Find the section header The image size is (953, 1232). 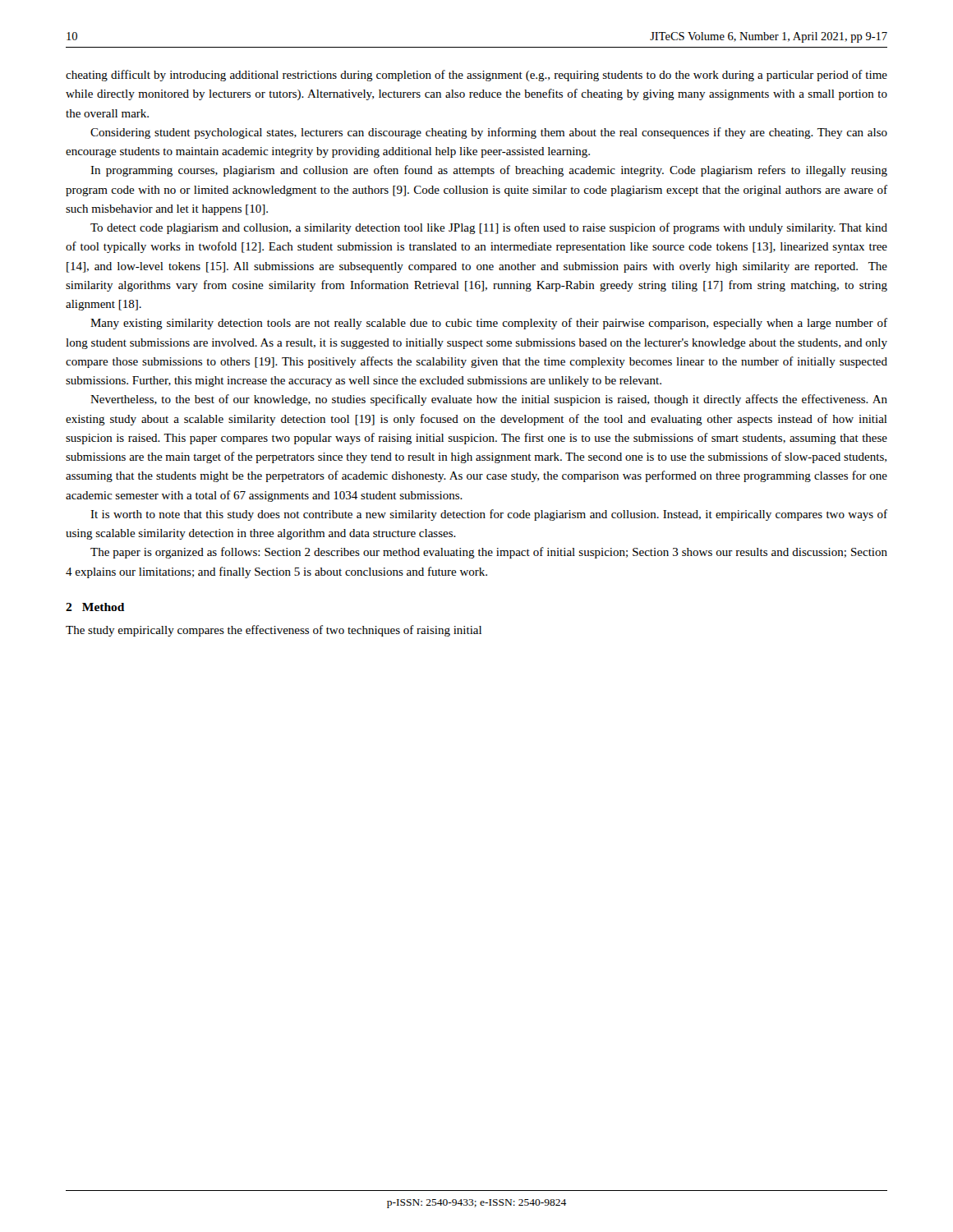tap(95, 607)
